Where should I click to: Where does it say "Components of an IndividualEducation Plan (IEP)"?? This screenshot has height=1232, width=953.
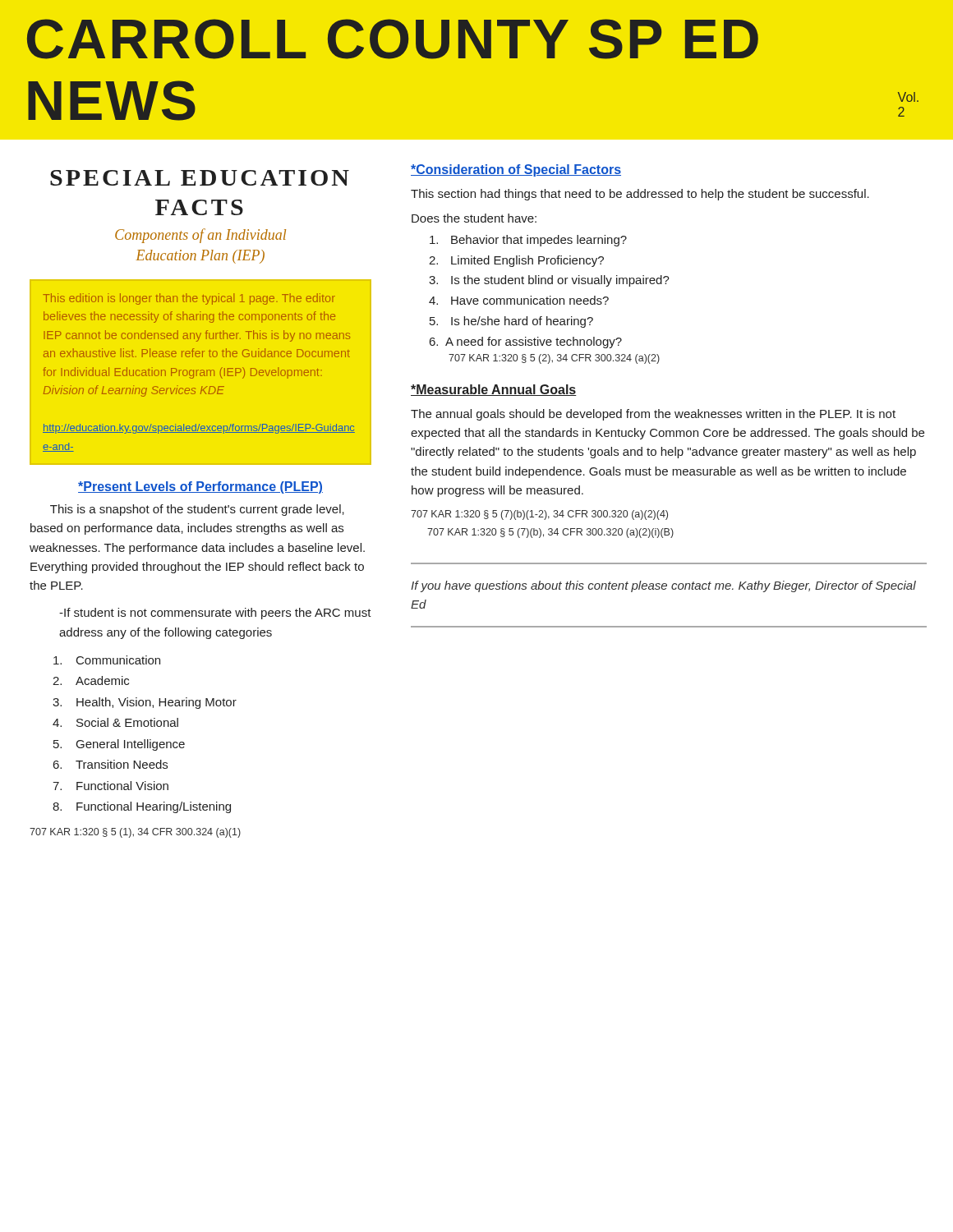pyautogui.click(x=200, y=245)
